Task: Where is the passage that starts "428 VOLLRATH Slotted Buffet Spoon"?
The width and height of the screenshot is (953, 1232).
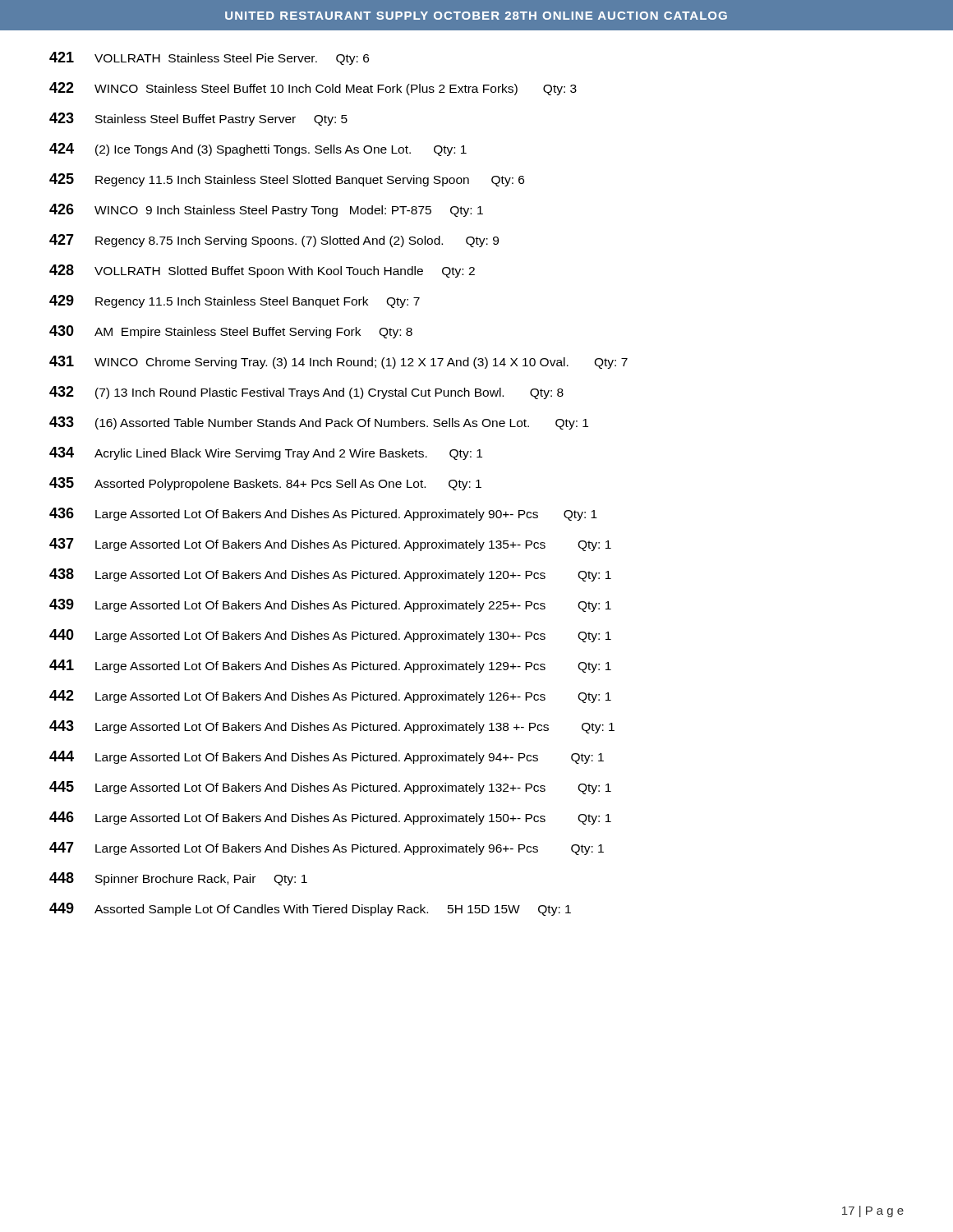Action: click(476, 271)
